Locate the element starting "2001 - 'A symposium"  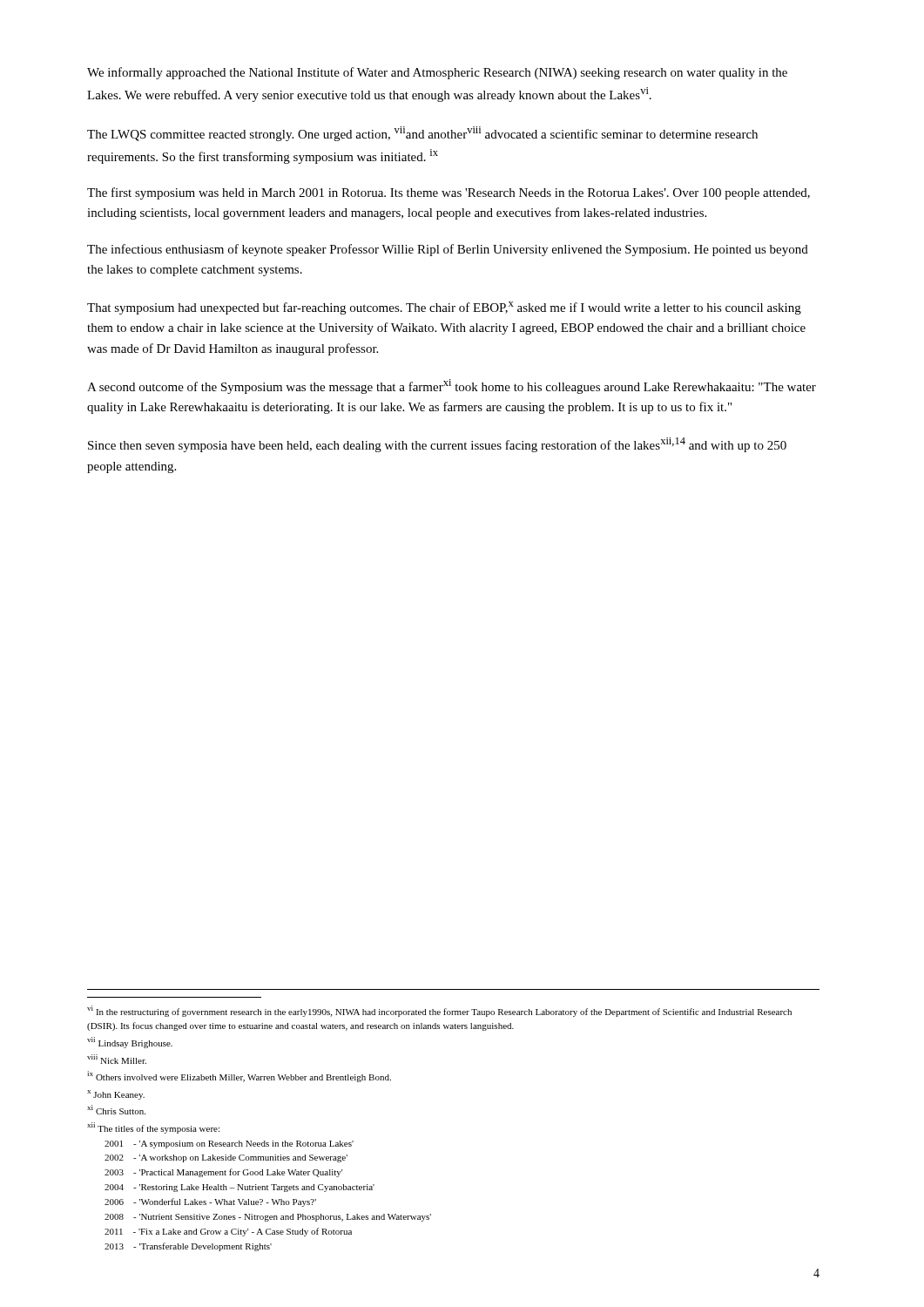pos(229,1143)
